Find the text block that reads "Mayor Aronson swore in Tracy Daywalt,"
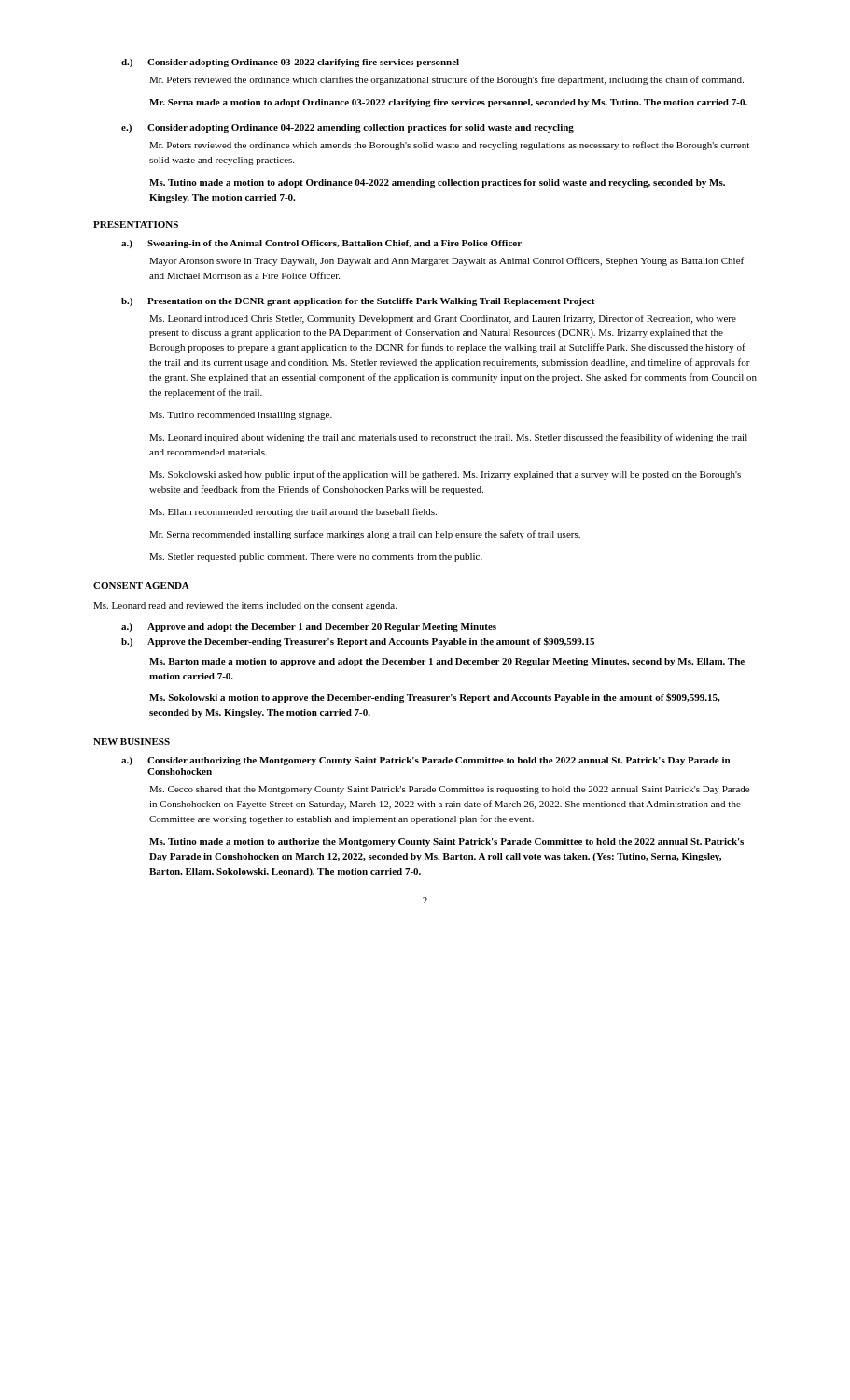 point(453,268)
